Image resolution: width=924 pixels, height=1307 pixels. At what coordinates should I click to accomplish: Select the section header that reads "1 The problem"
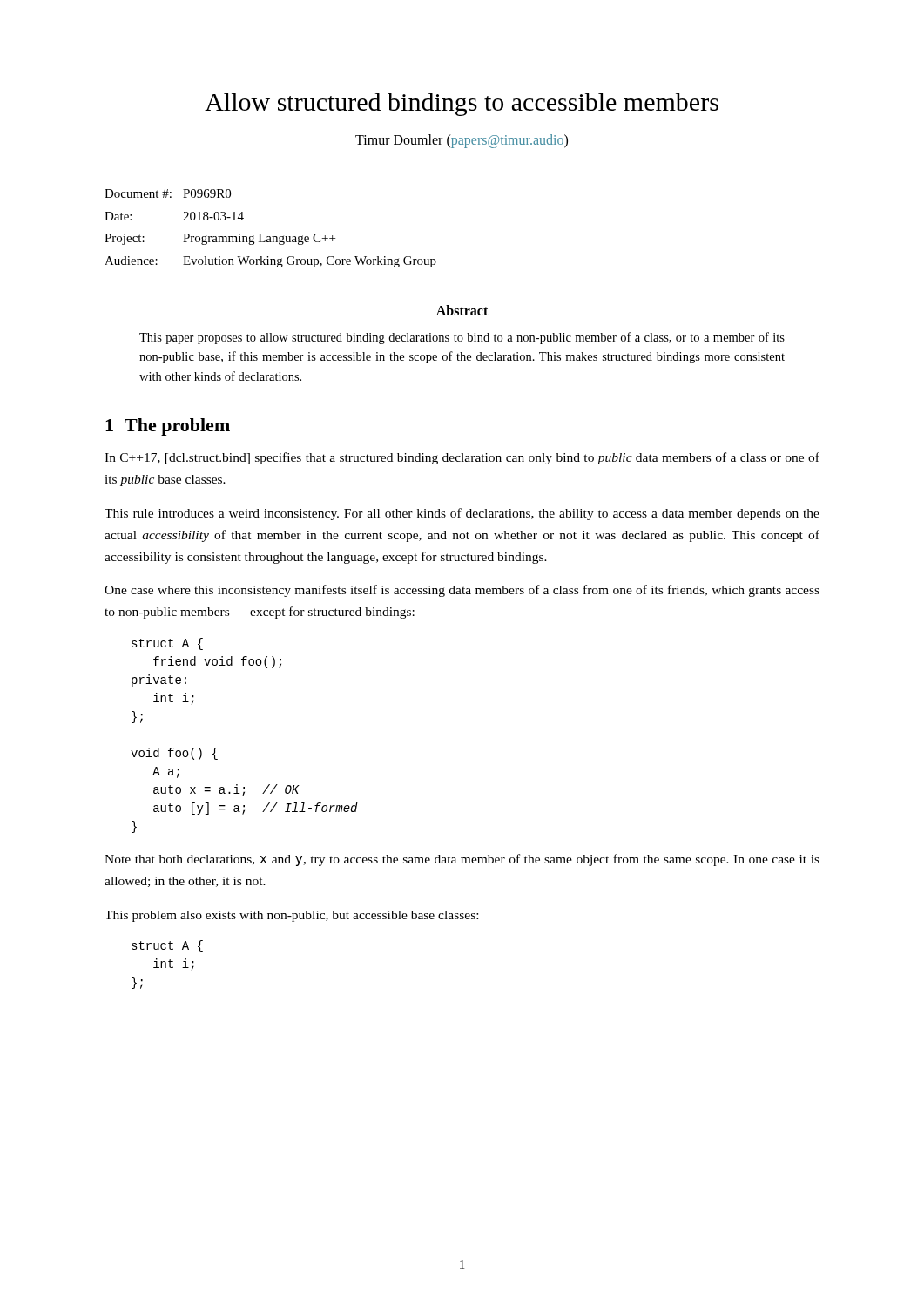(167, 426)
